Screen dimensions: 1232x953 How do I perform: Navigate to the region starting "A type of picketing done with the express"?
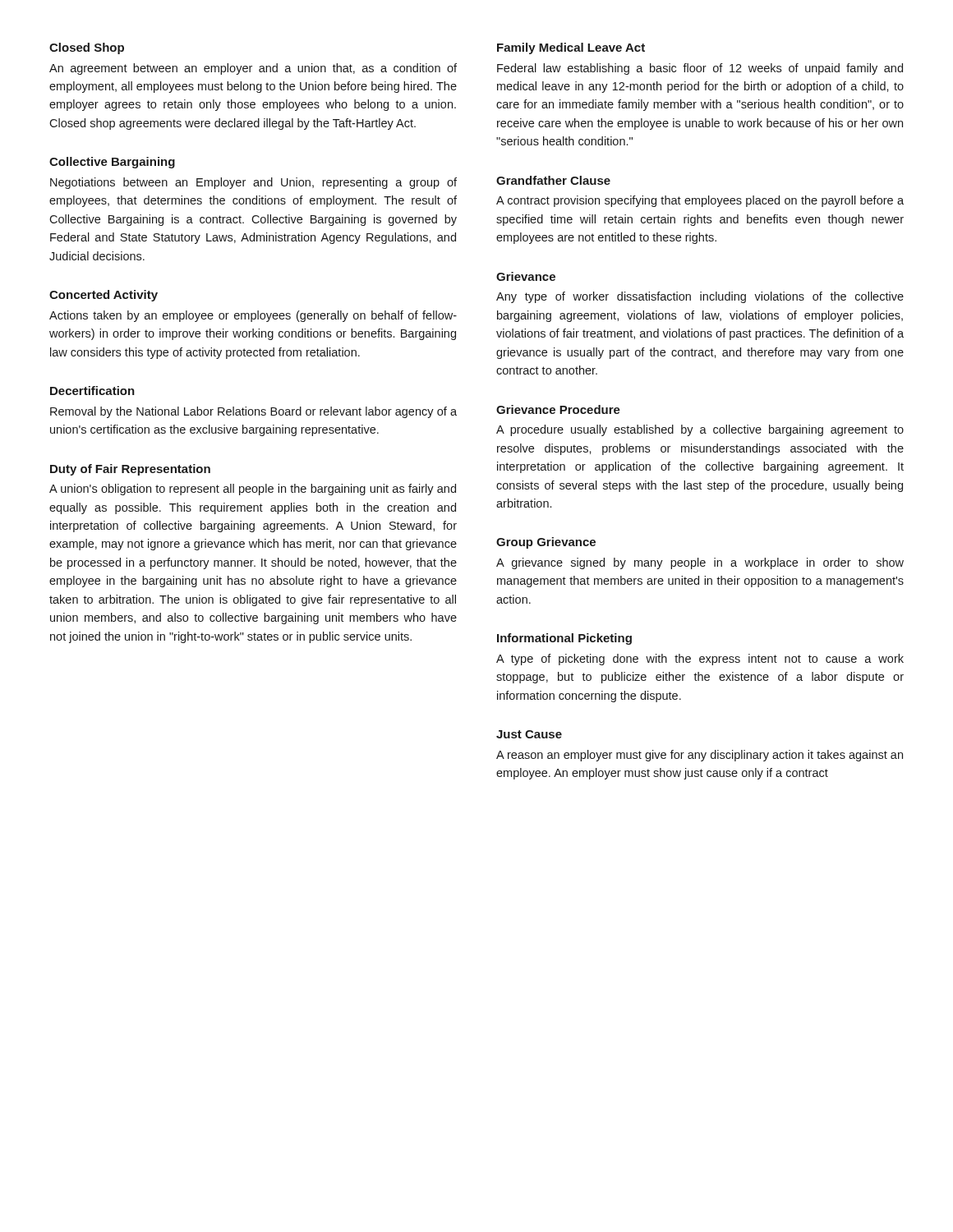point(700,677)
